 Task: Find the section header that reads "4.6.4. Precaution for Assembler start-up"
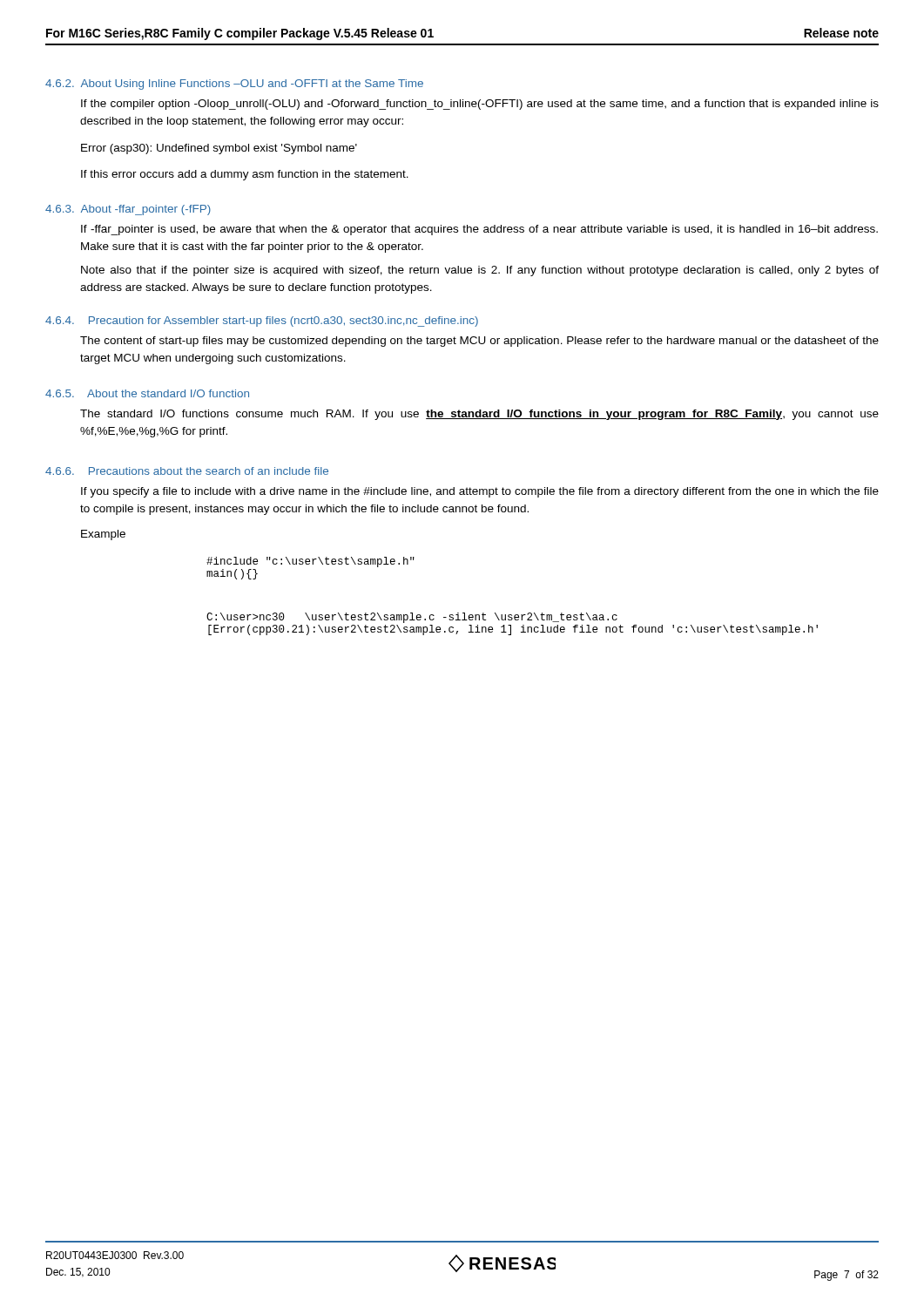[262, 320]
